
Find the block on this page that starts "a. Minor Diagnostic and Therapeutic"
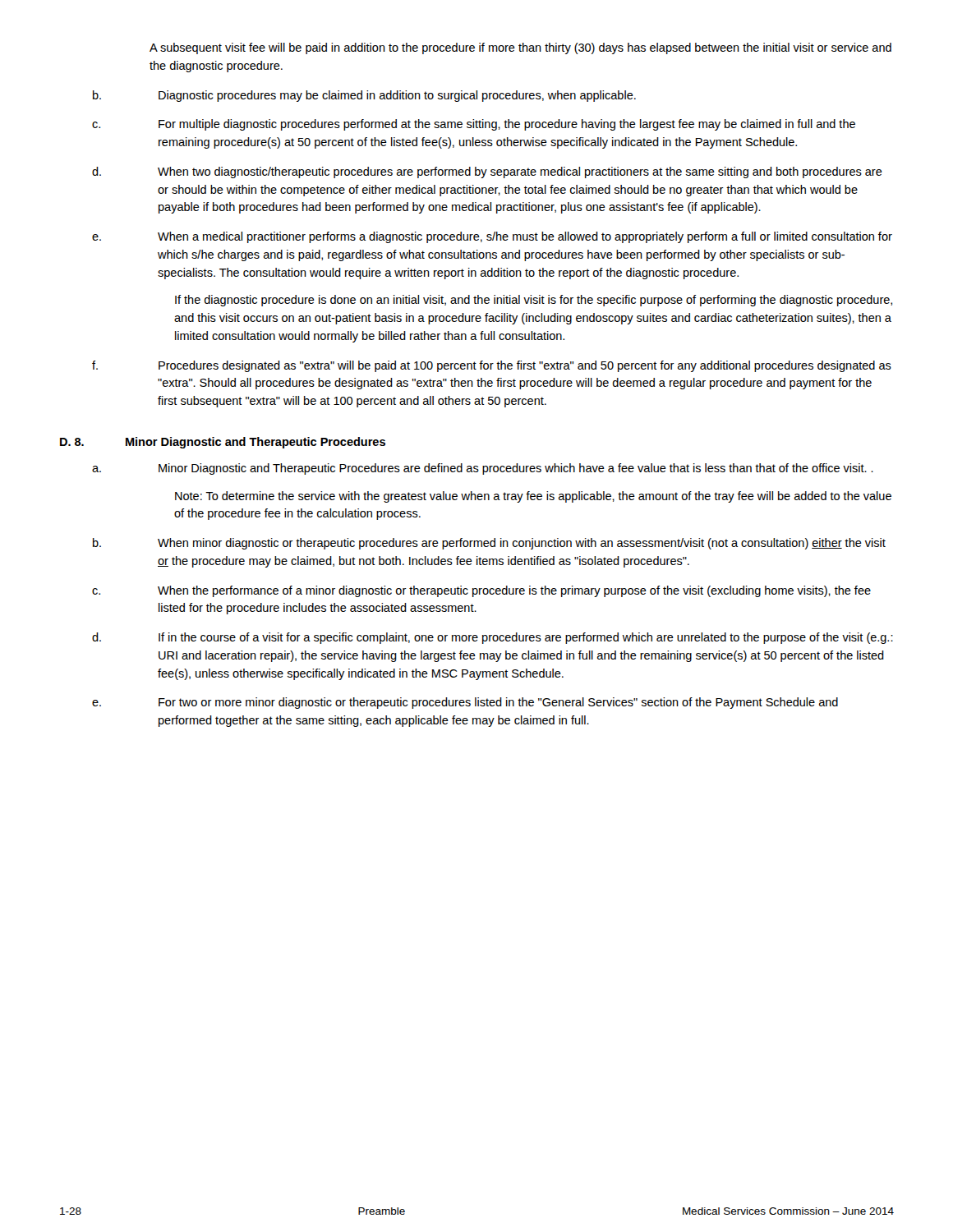point(476,492)
